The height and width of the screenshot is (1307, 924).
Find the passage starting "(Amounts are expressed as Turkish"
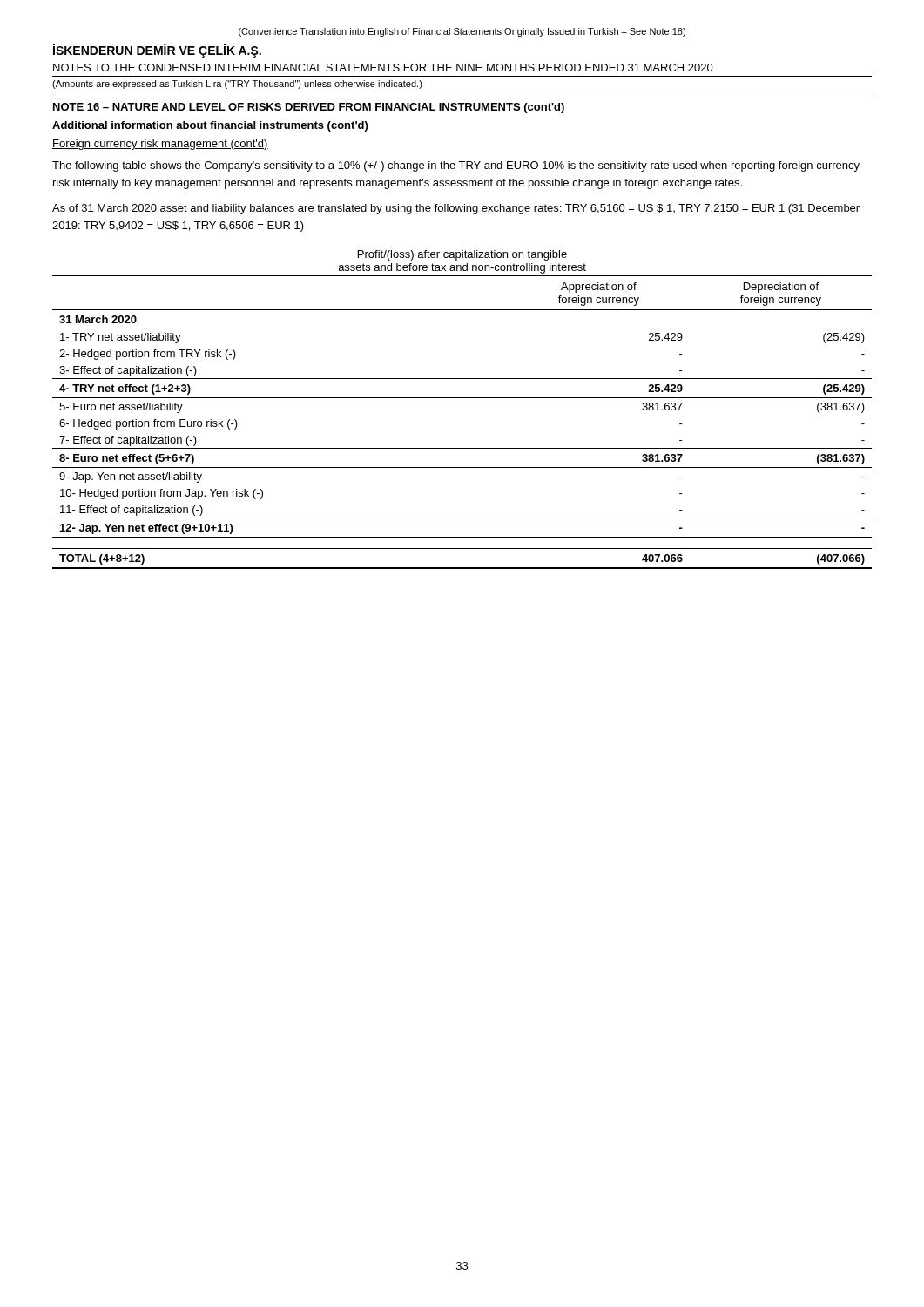coord(237,84)
